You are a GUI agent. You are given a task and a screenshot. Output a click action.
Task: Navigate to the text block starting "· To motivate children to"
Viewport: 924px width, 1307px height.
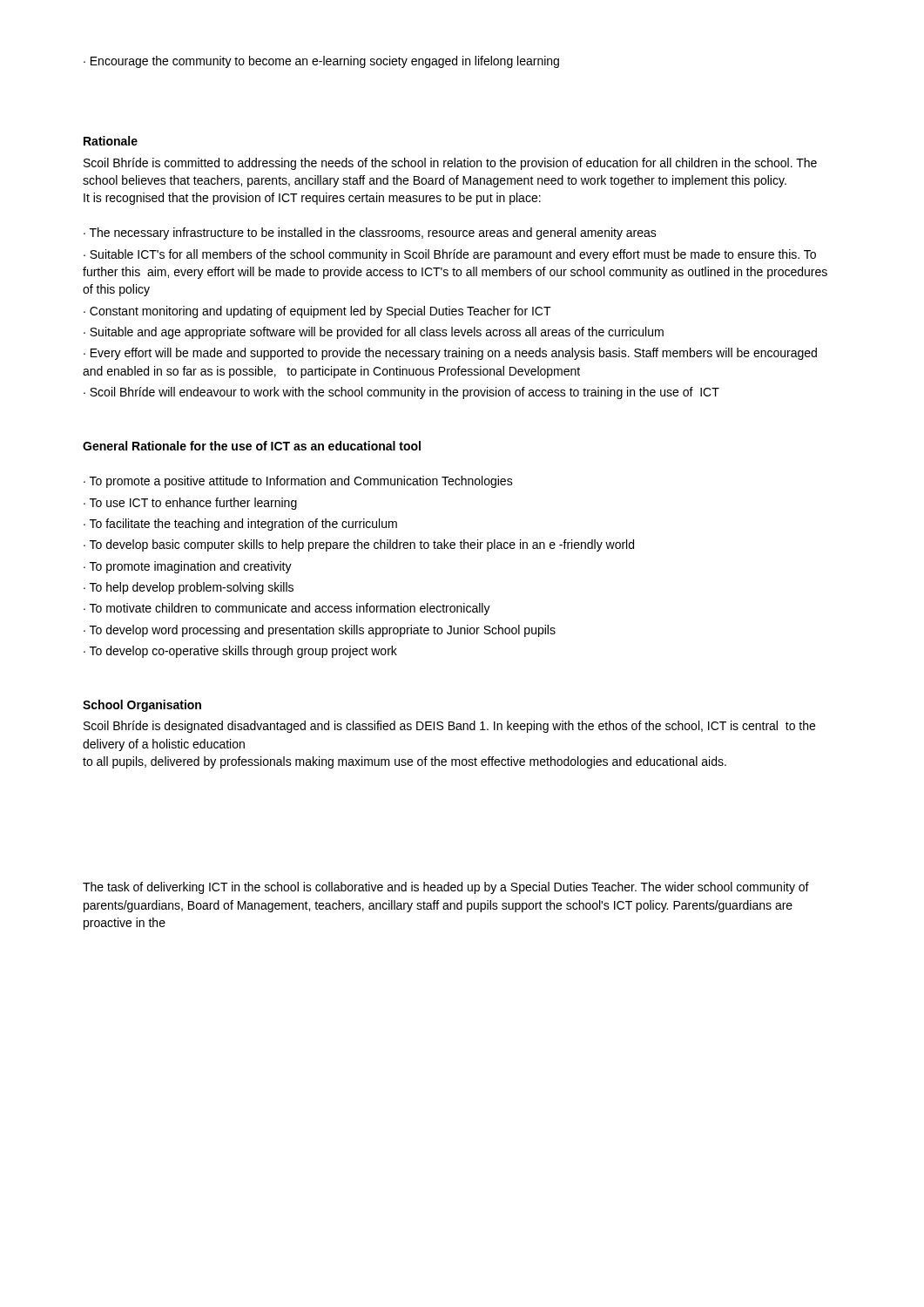(286, 608)
